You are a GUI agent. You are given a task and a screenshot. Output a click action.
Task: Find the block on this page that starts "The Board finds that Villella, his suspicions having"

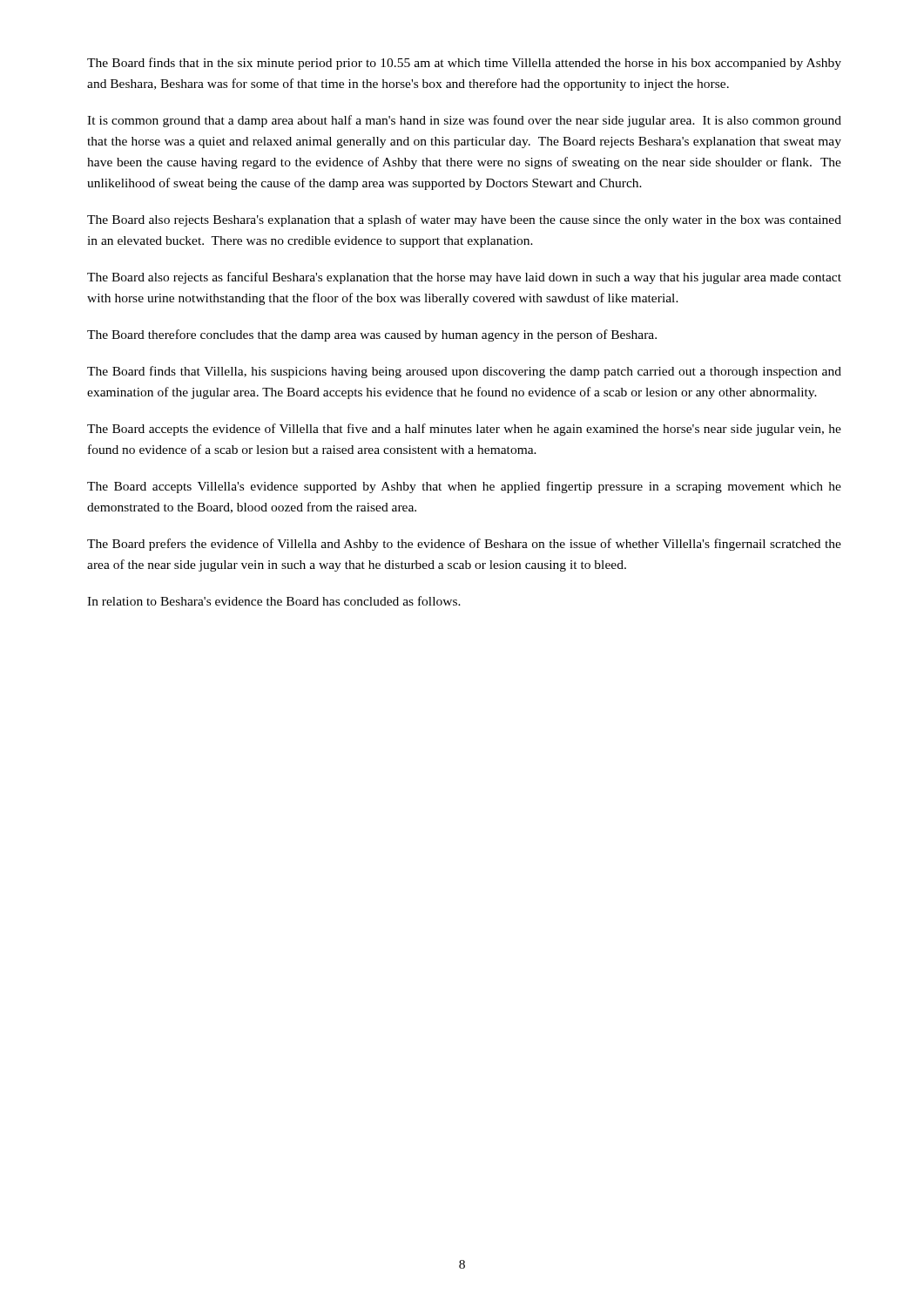464,381
